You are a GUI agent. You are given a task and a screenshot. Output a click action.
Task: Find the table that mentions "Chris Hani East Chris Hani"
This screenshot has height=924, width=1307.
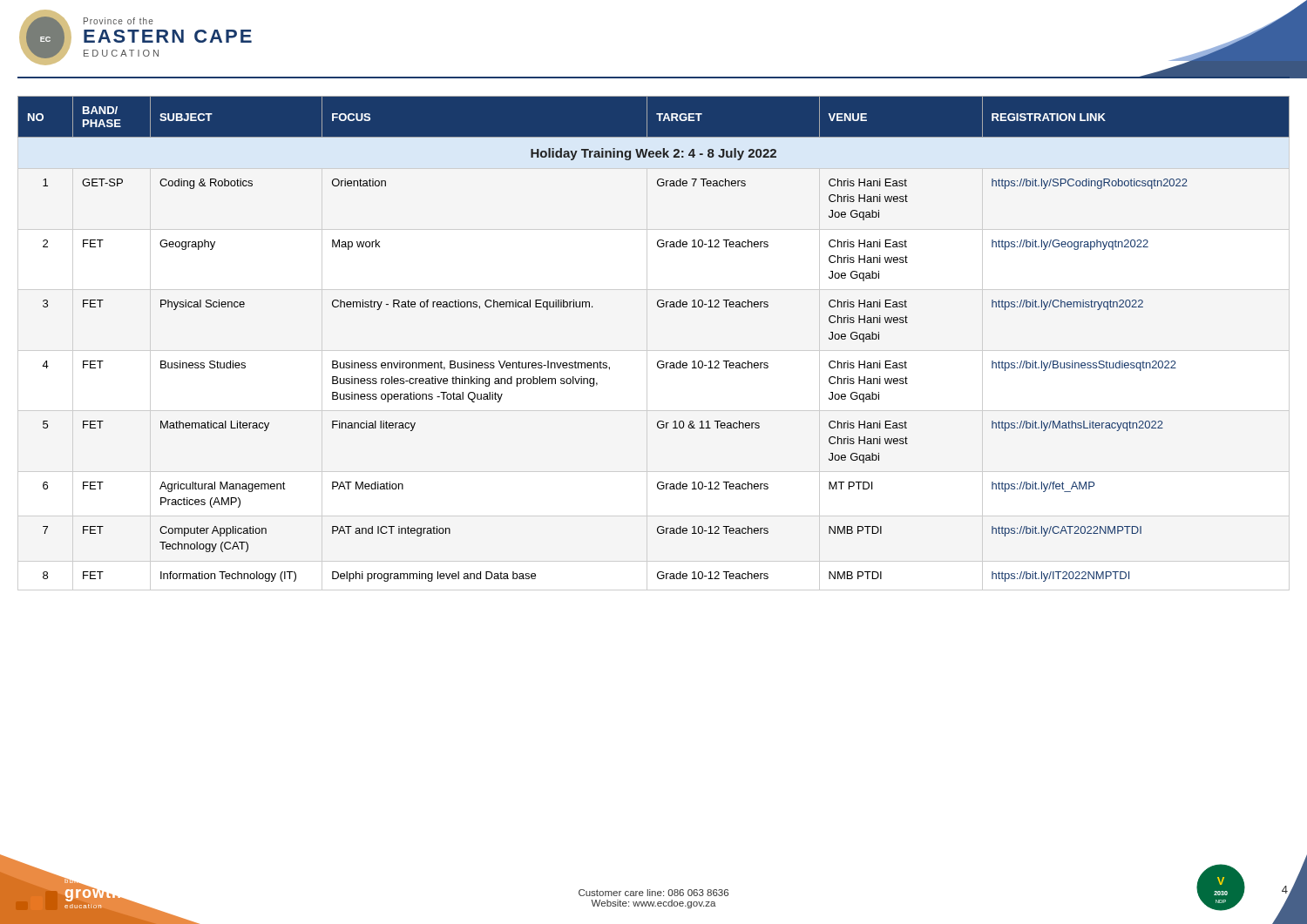654,343
